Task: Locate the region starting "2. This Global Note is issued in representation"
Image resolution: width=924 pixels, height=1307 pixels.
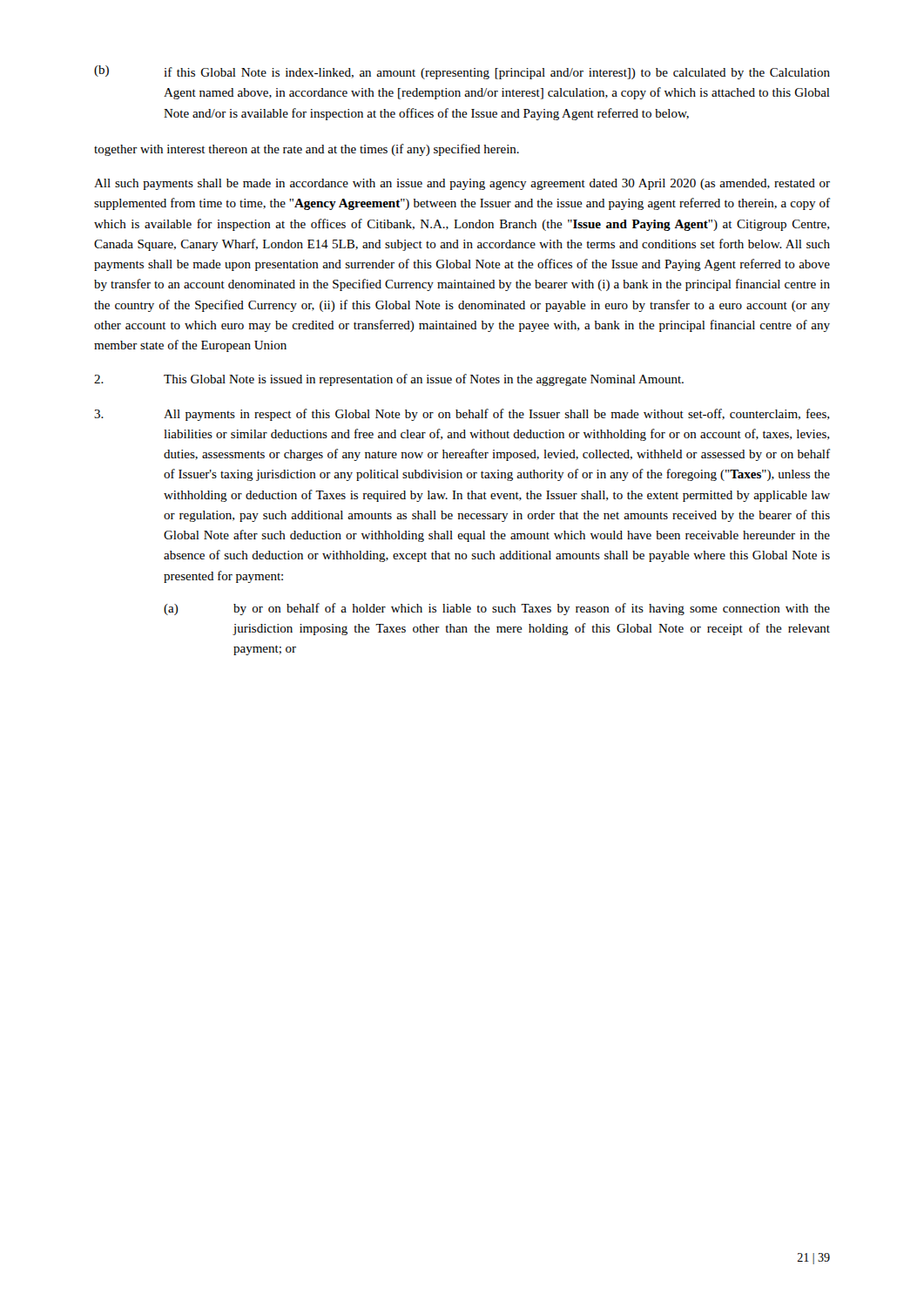Action: pos(462,380)
